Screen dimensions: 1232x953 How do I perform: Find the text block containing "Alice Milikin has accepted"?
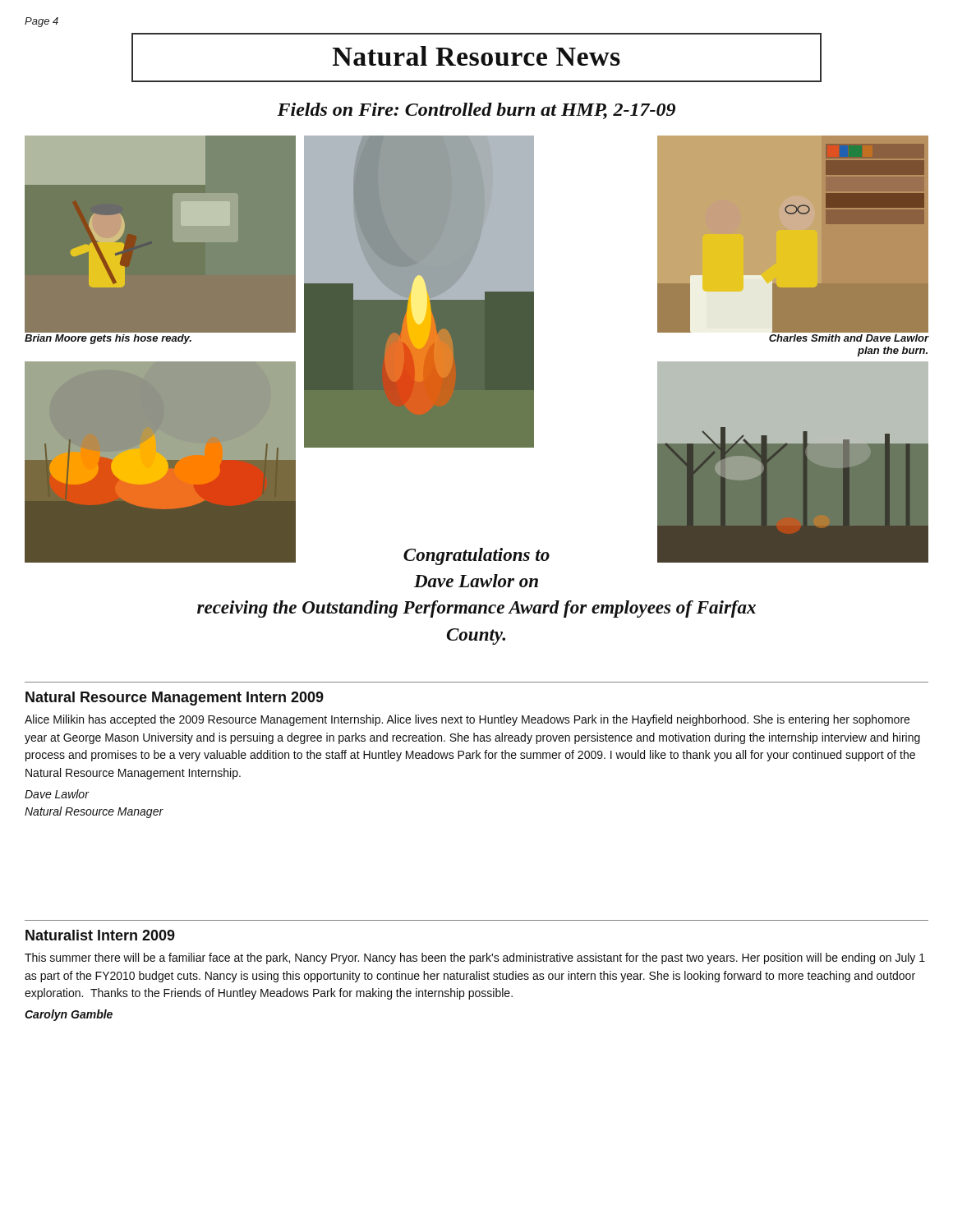tap(476, 766)
